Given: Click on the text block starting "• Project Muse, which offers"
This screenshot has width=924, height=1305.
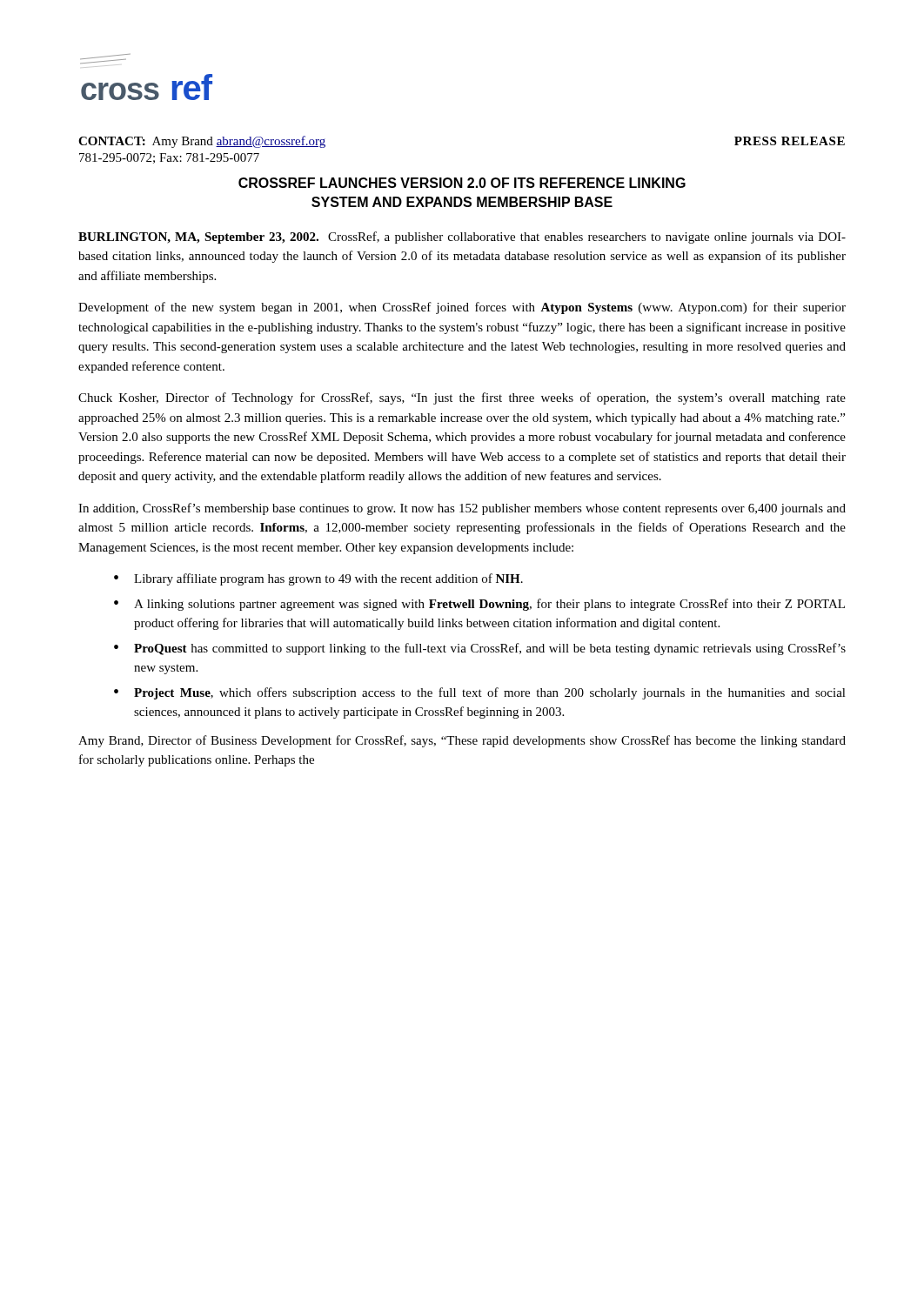Looking at the screenshot, I should pos(479,702).
